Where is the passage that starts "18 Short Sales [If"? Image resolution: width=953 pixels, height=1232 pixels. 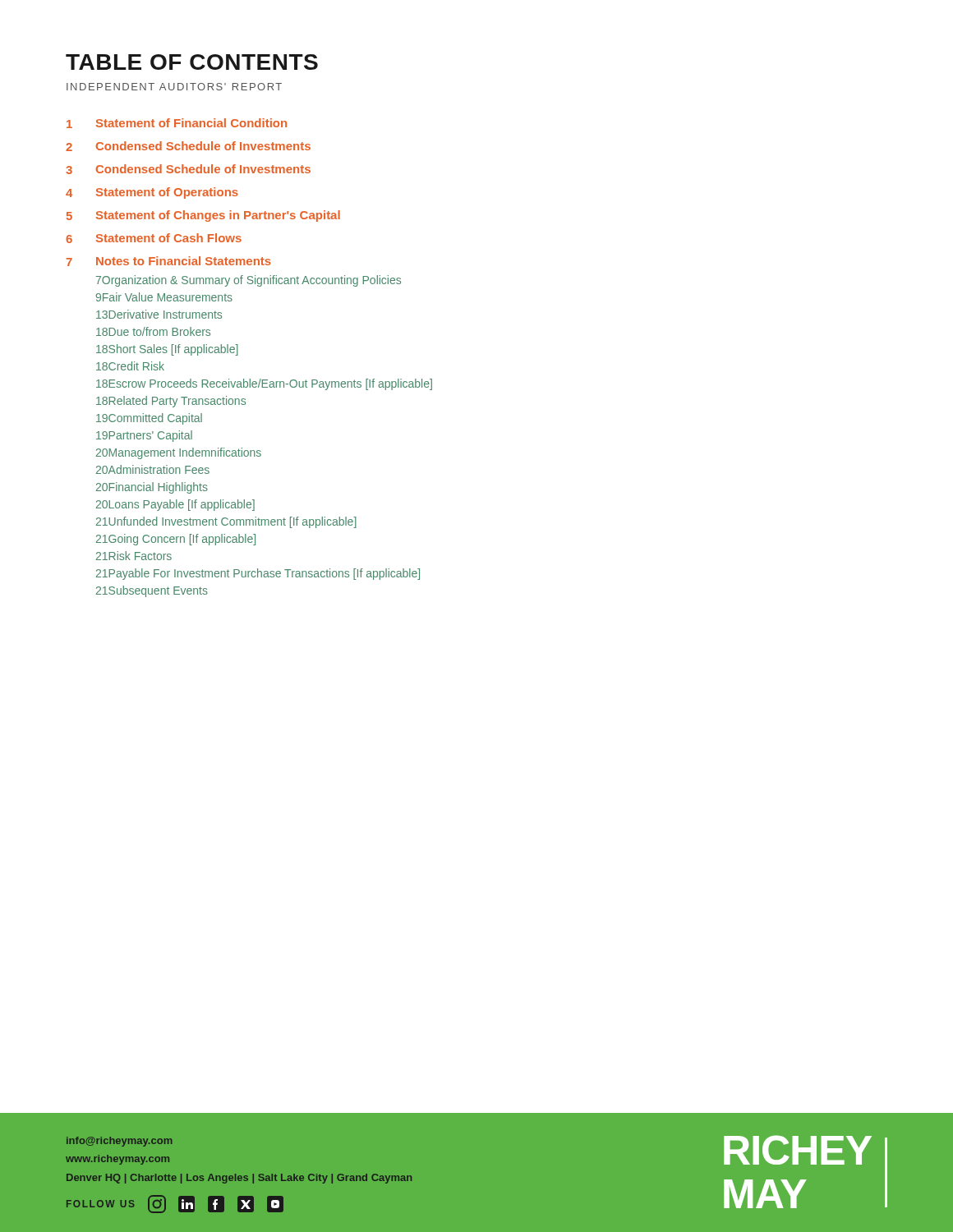pyautogui.click(x=152, y=349)
